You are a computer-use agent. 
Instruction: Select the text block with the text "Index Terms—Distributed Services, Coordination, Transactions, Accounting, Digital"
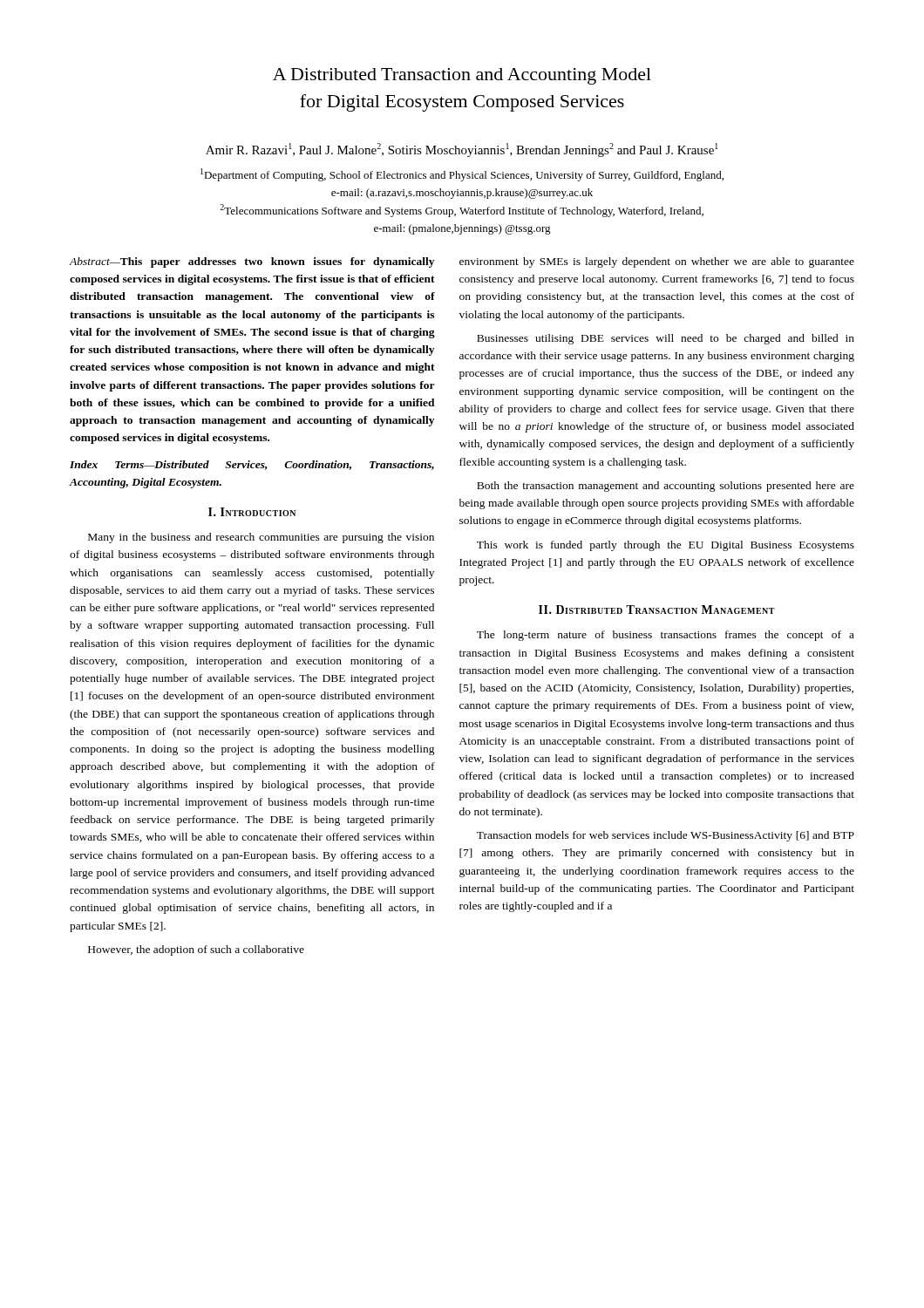(x=252, y=473)
